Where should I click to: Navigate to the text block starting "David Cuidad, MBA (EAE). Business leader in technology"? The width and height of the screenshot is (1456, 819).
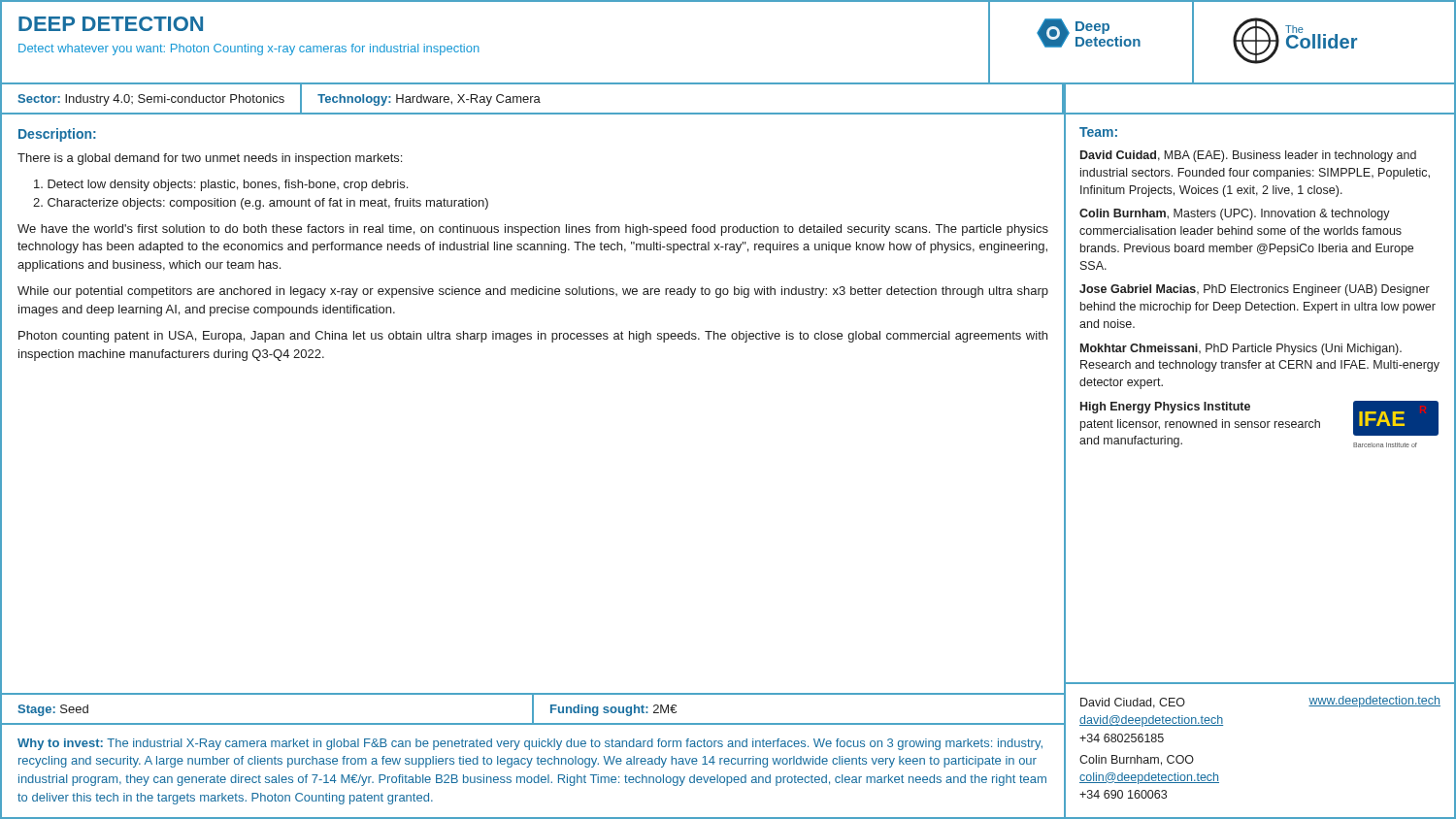(x=1260, y=173)
